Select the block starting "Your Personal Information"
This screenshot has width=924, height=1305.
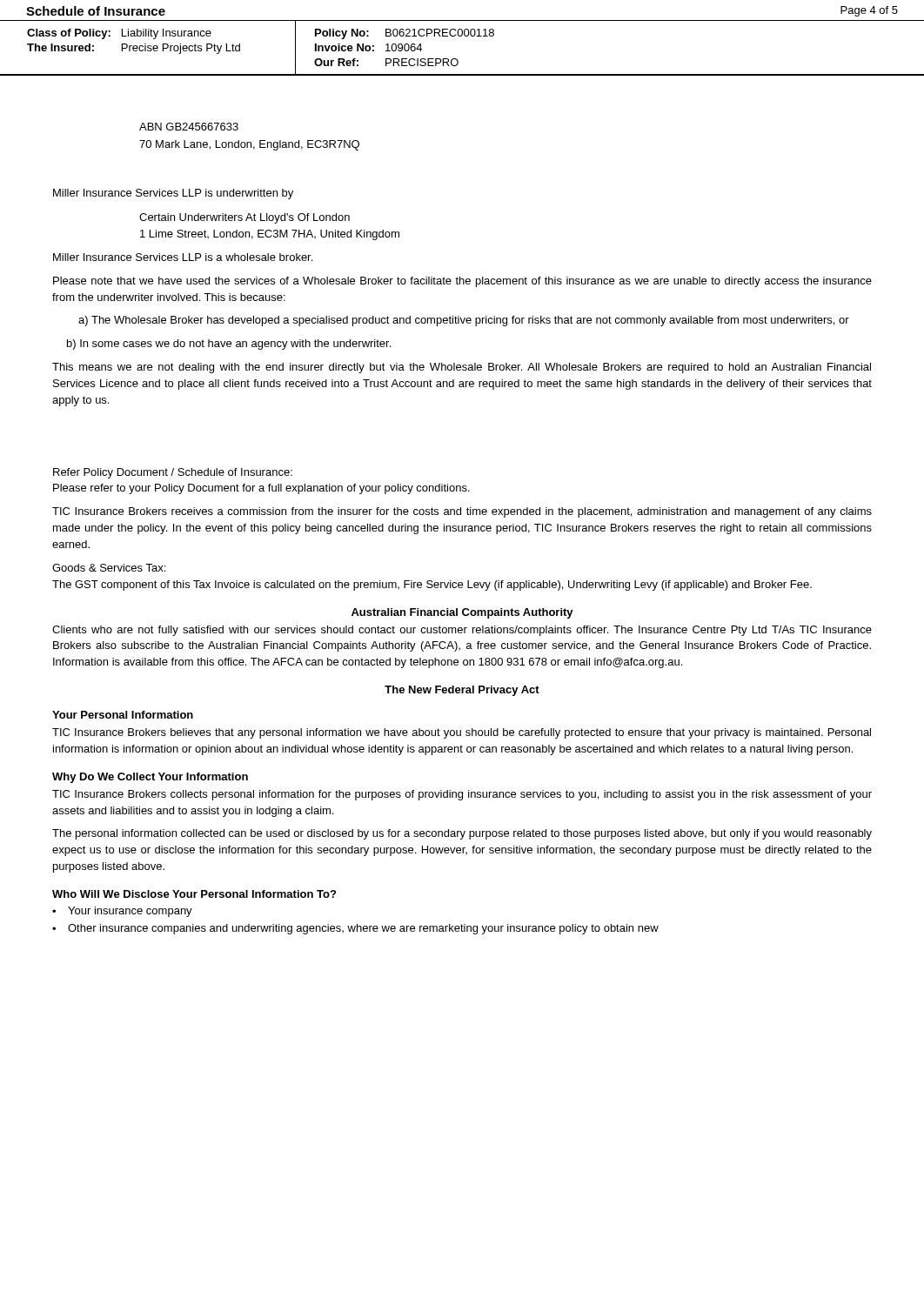point(123,715)
